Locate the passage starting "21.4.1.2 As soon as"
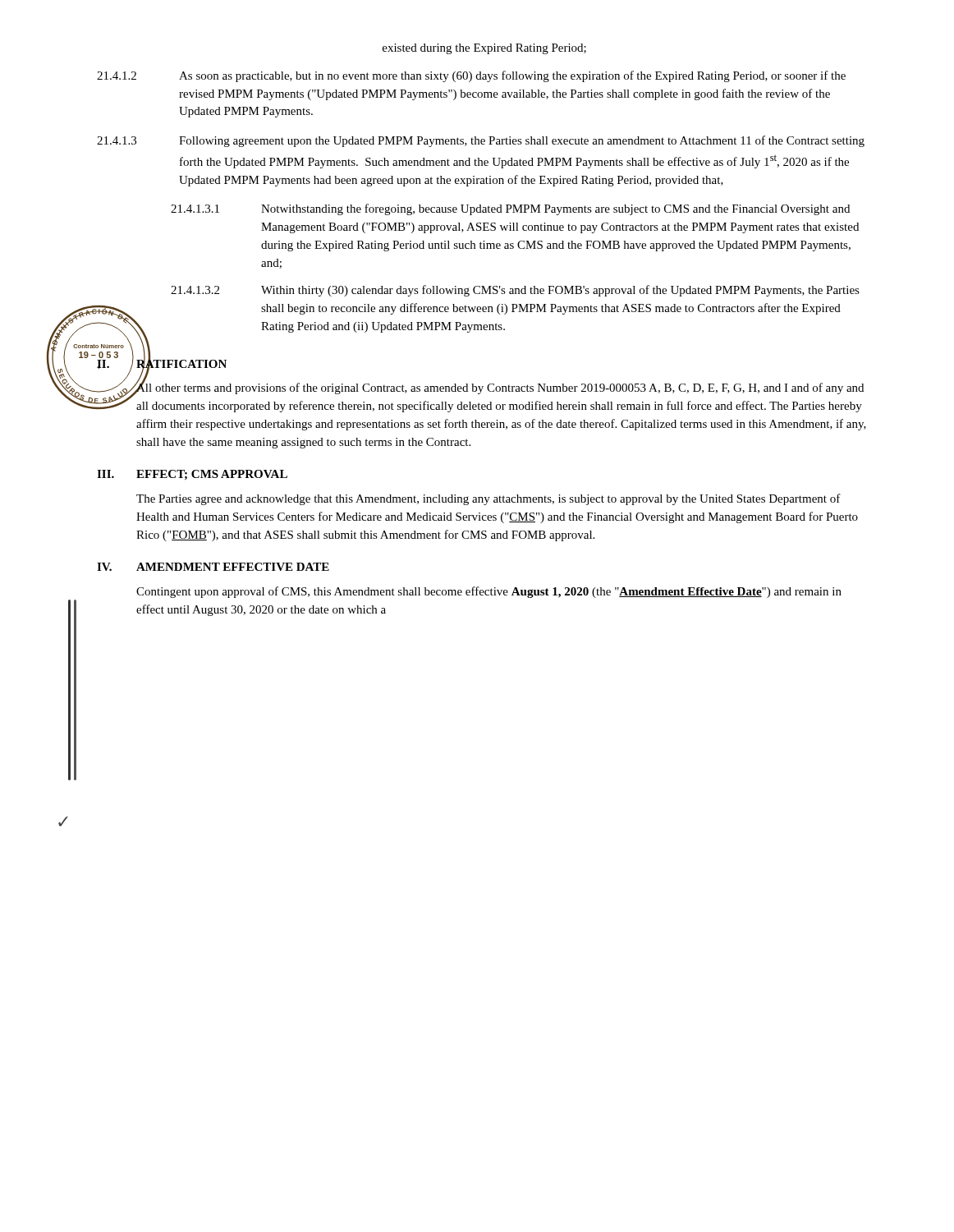This screenshot has width=954, height=1232. click(x=484, y=94)
